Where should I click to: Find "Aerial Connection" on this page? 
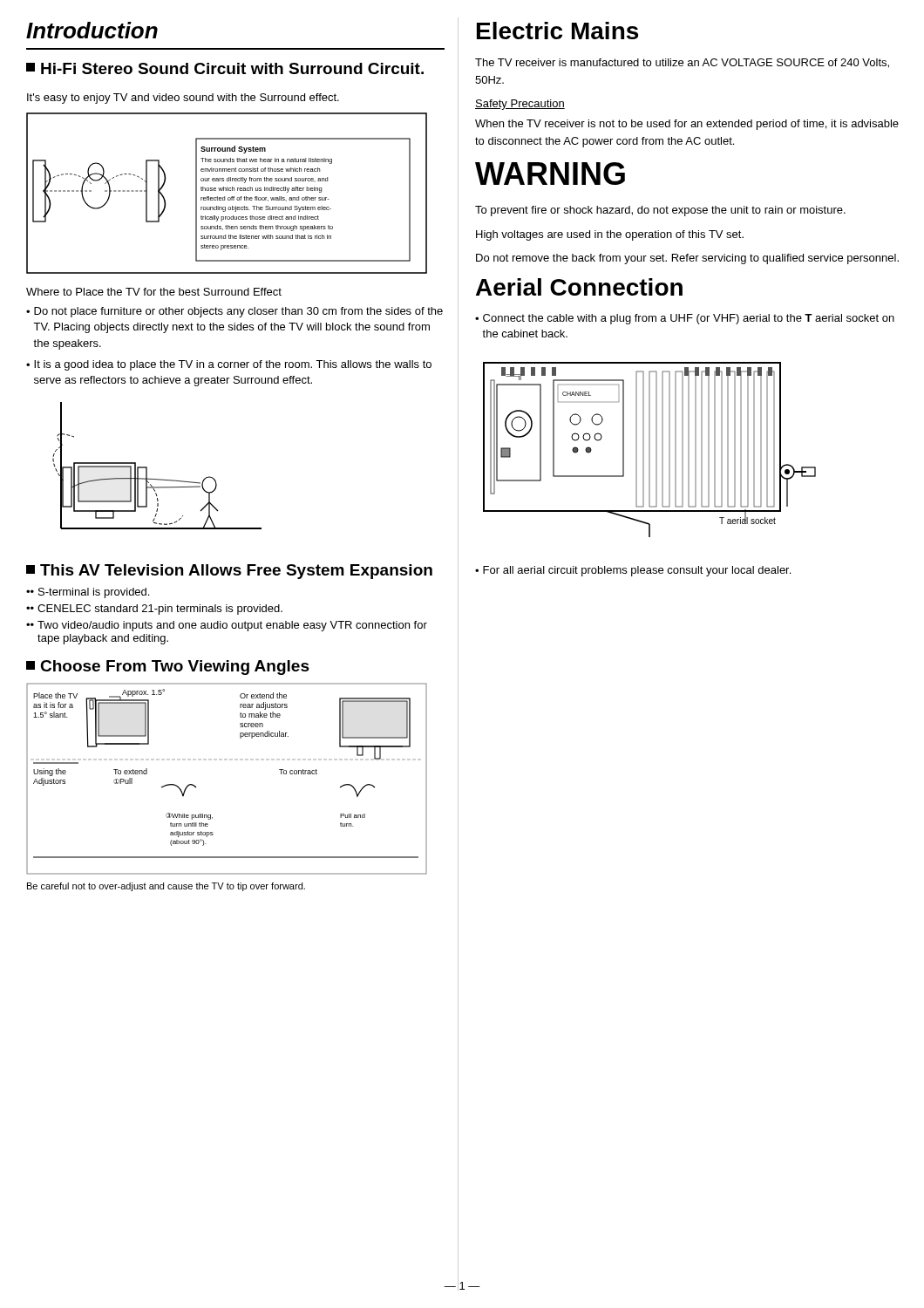tap(689, 287)
